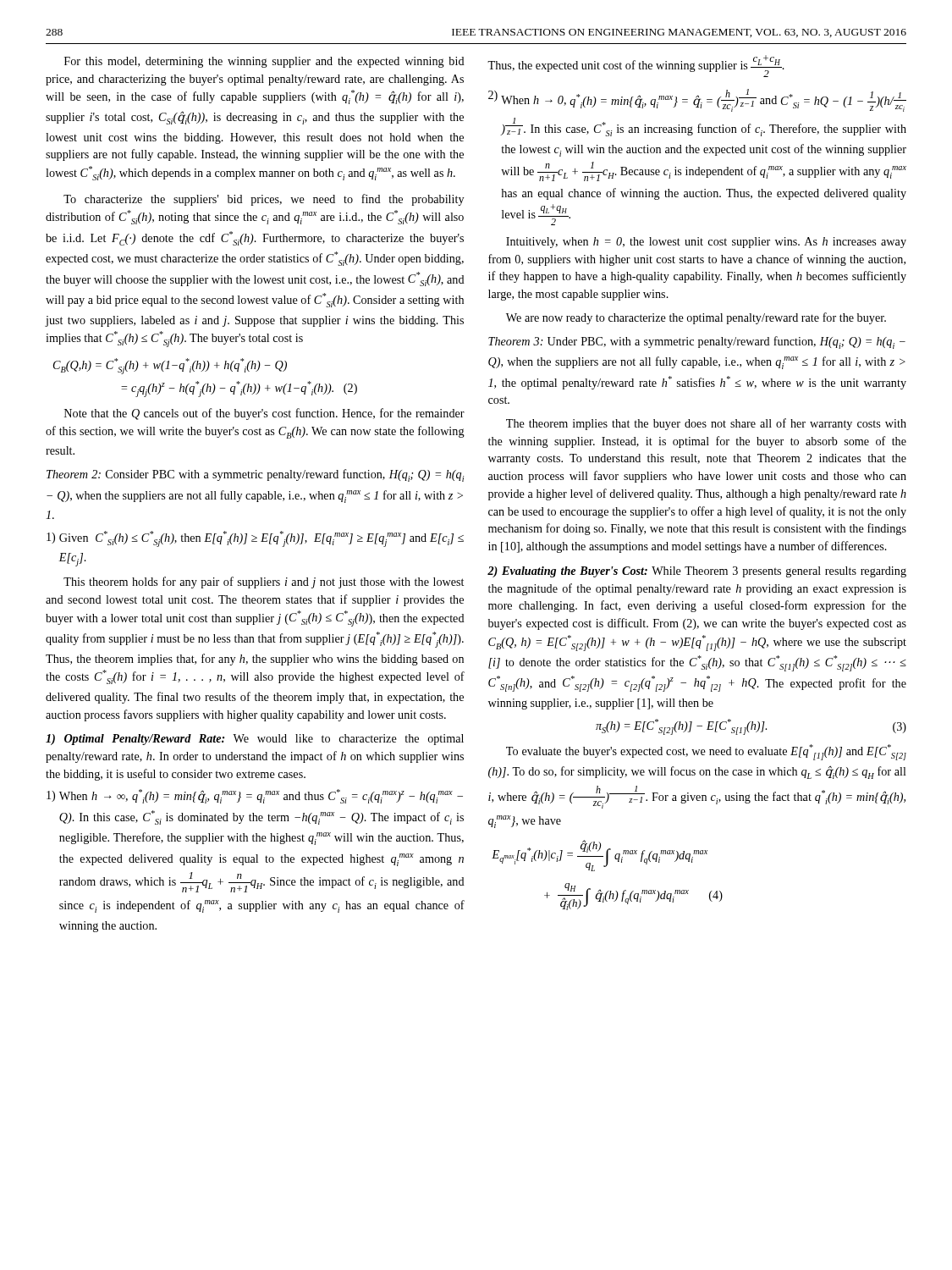Find the block on this page that starts "The theorem implies that the"
The image size is (952, 1270).
pyautogui.click(x=697, y=485)
